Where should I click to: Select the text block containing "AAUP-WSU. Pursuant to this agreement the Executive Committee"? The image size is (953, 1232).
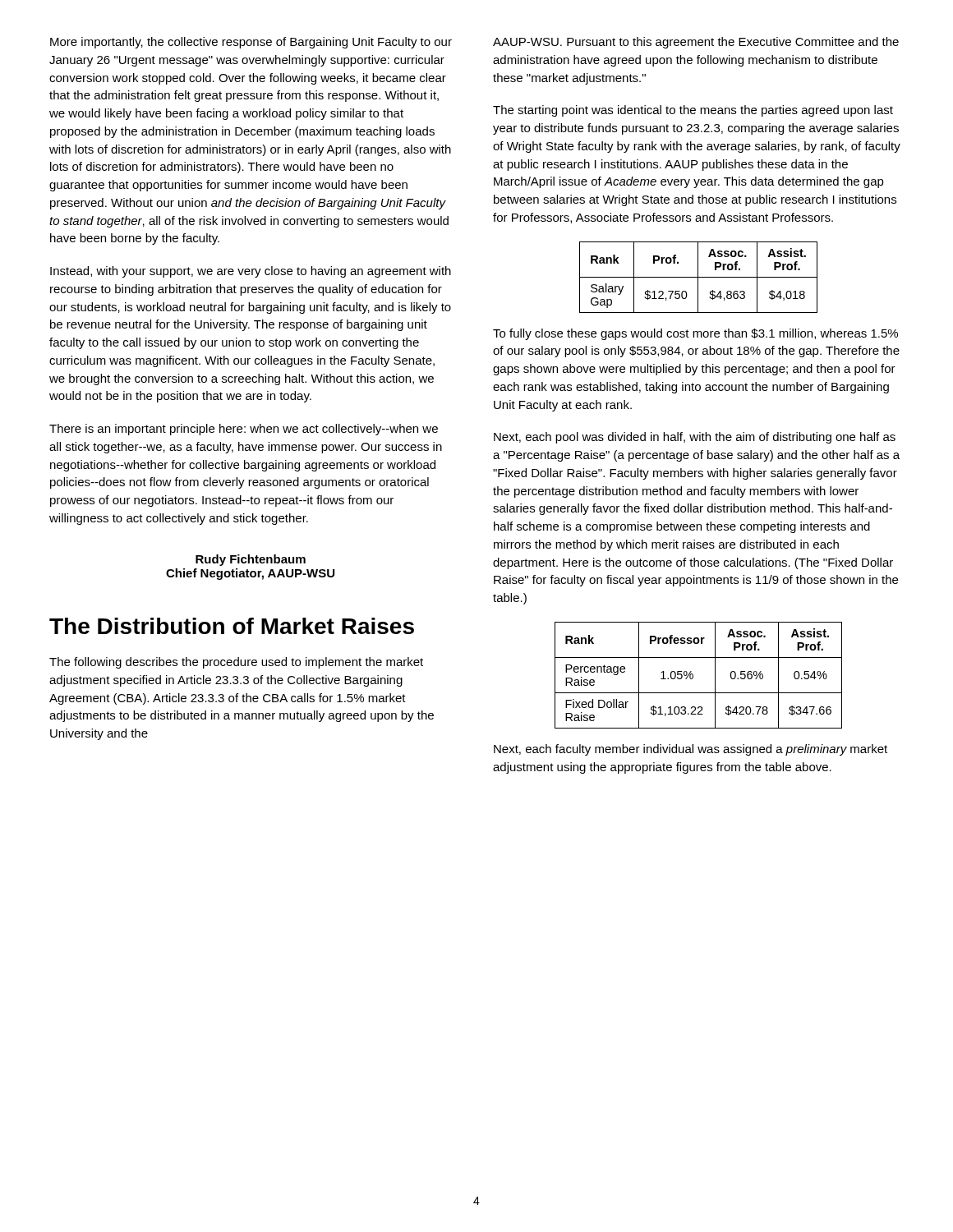tap(696, 59)
